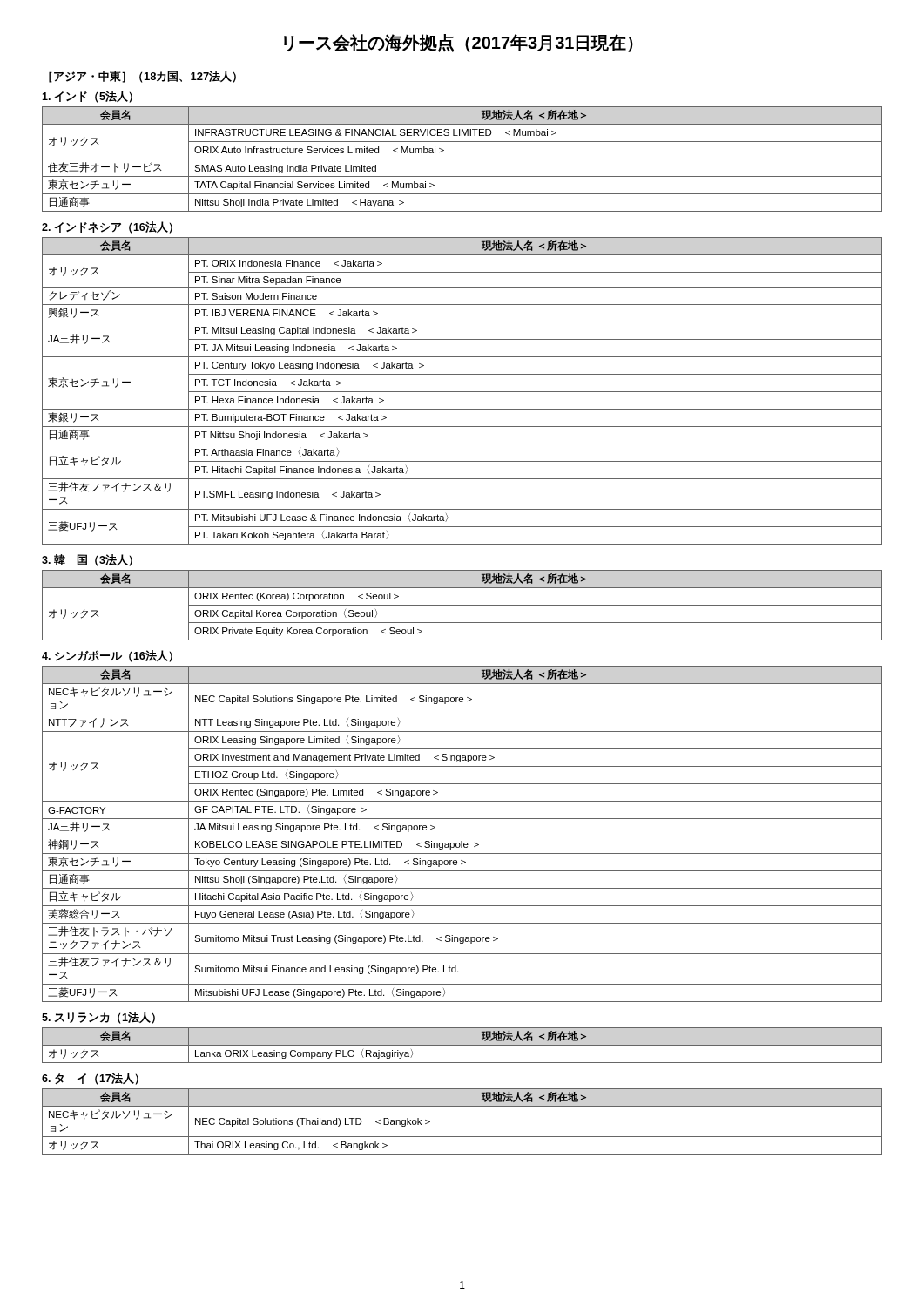The image size is (924, 1307).
Task: Click on the table containing "NTT Leasing Singapore Pte. Ltd.〈Singapore〉"
Action: pos(462,834)
